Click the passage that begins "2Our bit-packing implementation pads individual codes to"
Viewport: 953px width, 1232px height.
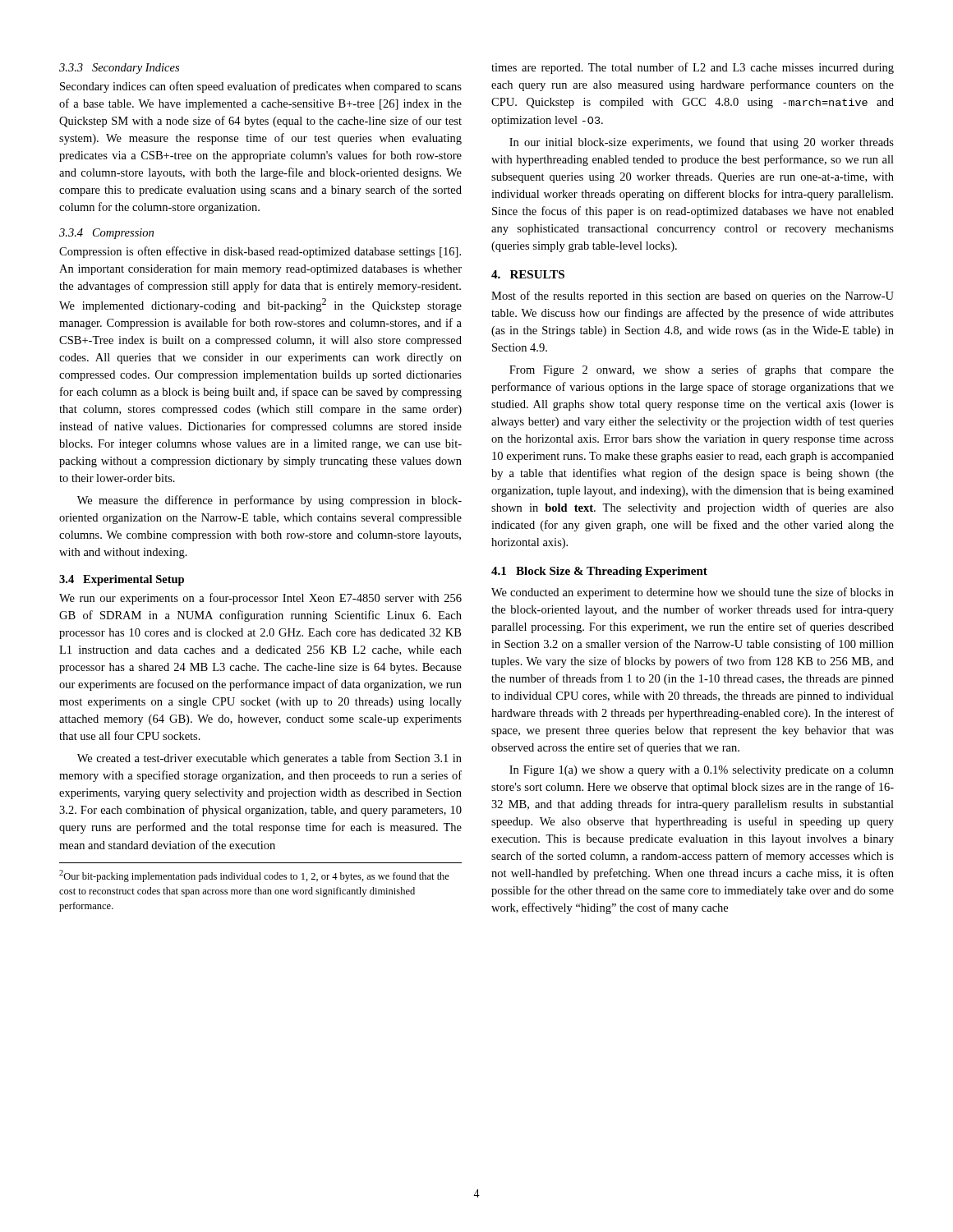[260, 888]
